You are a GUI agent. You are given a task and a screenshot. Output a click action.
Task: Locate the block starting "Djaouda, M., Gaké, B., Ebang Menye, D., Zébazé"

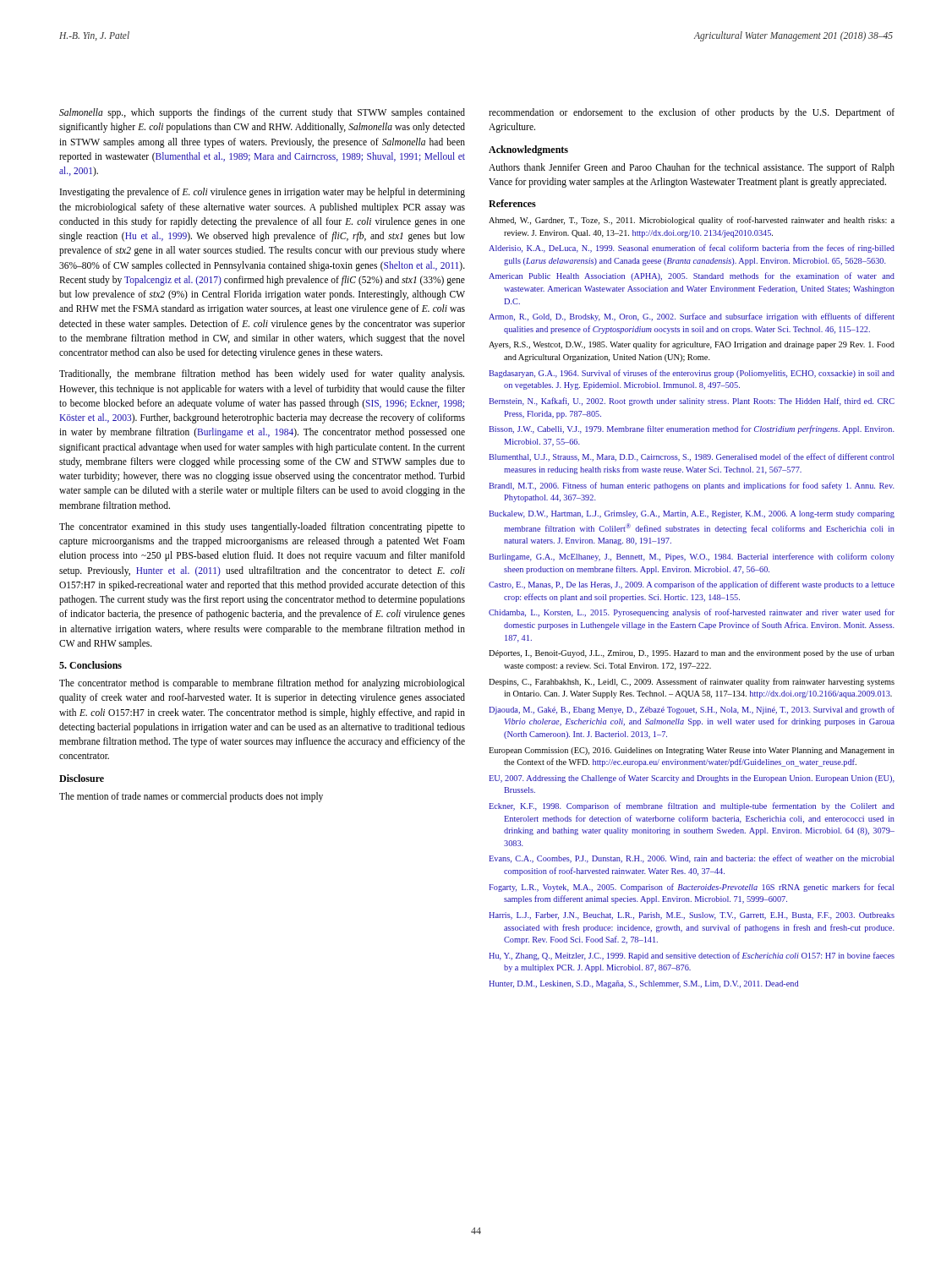[692, 722]
